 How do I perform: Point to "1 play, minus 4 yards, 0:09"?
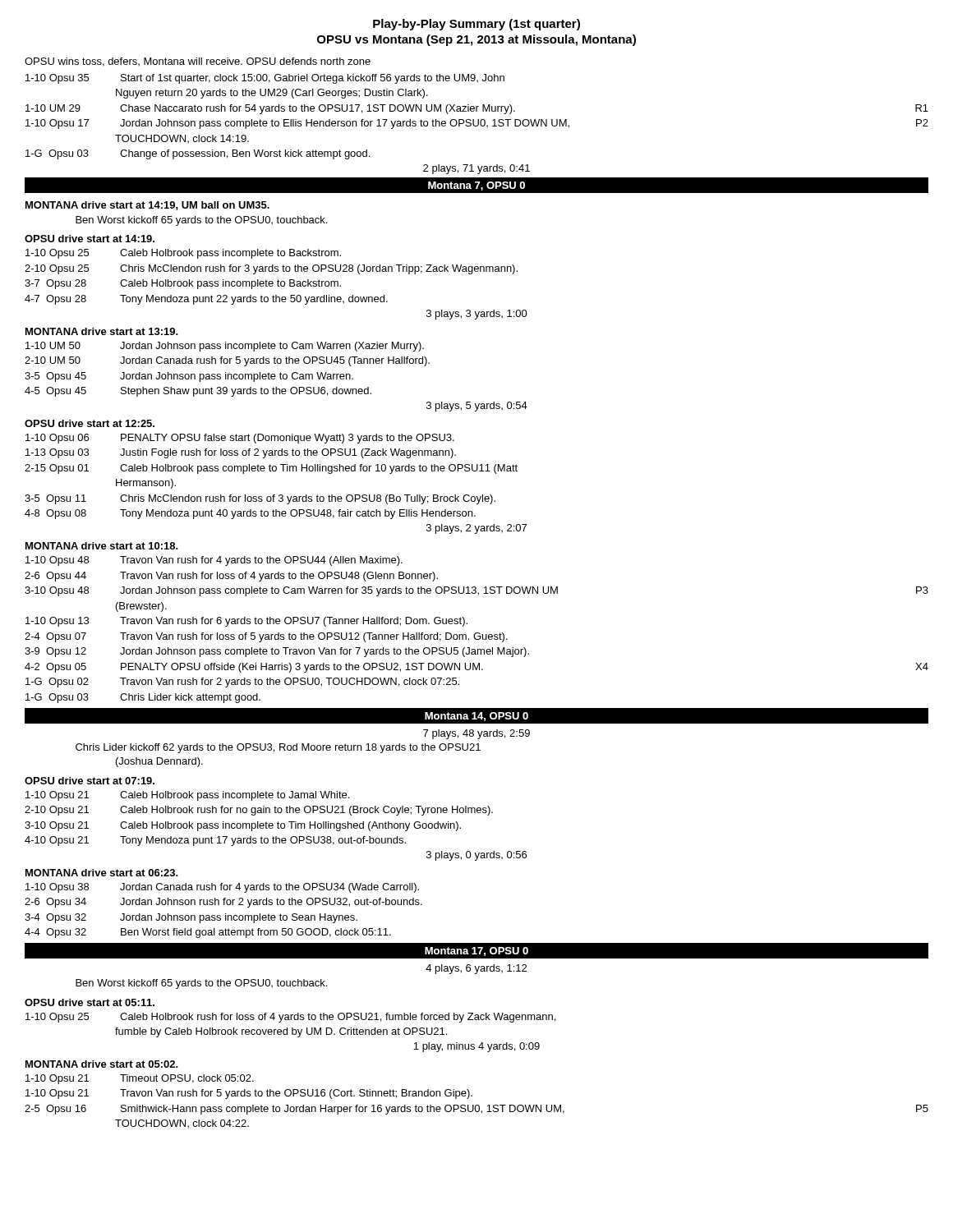point(476,1046)
